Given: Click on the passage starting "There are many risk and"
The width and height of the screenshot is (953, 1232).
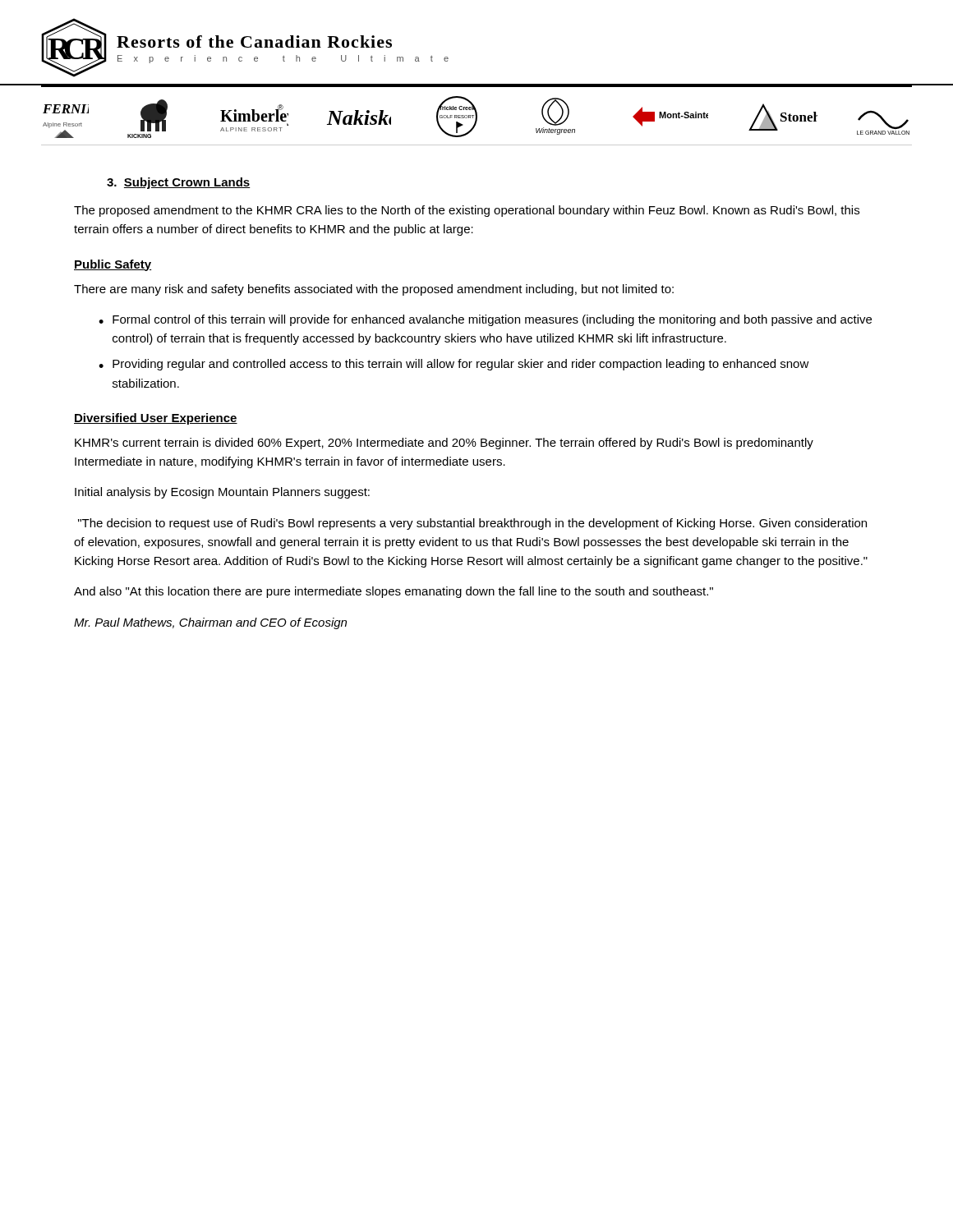Looking at the screenshot, I should click(374, 288).
